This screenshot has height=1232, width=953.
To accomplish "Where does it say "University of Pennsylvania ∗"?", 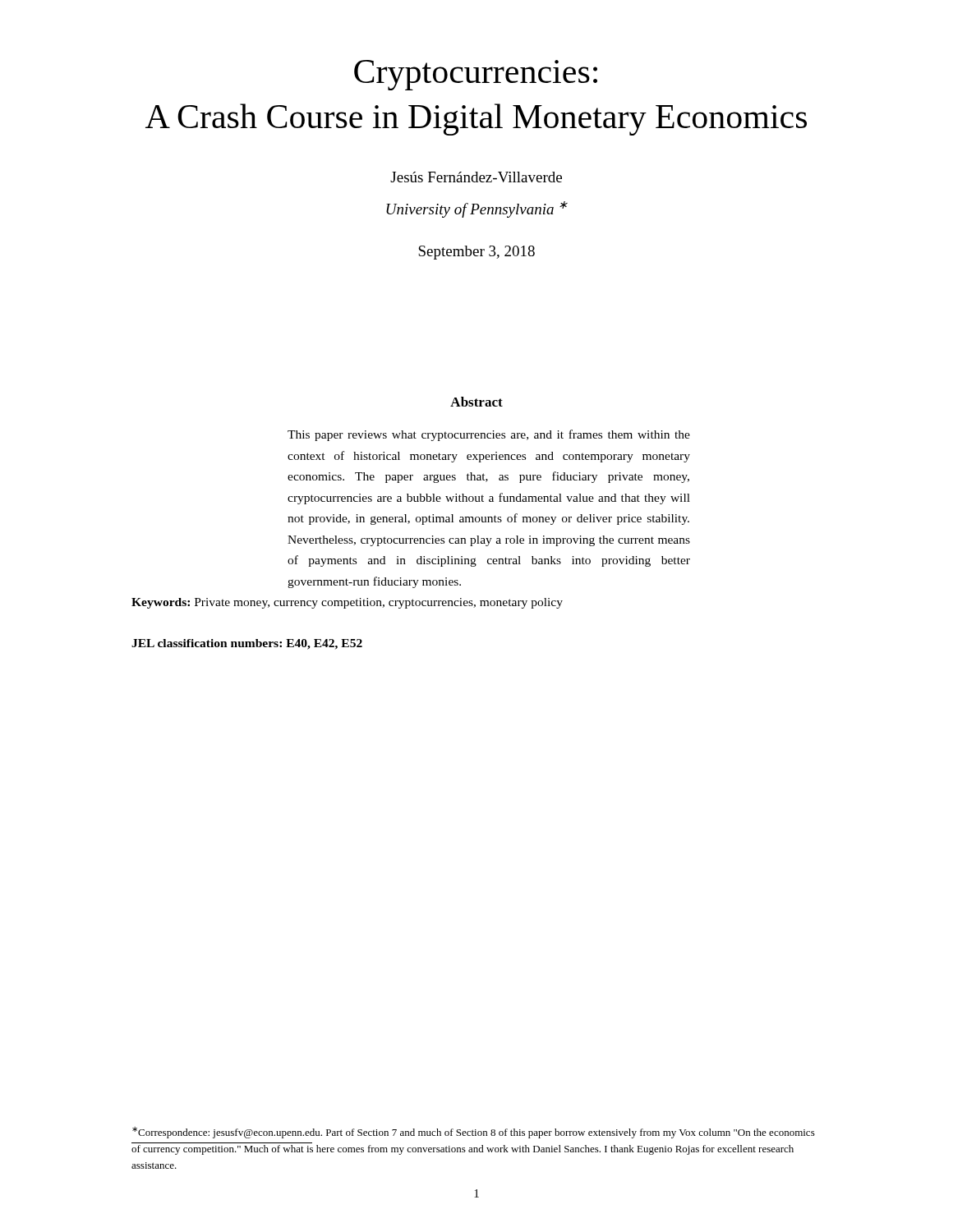I will coord(476,208).
